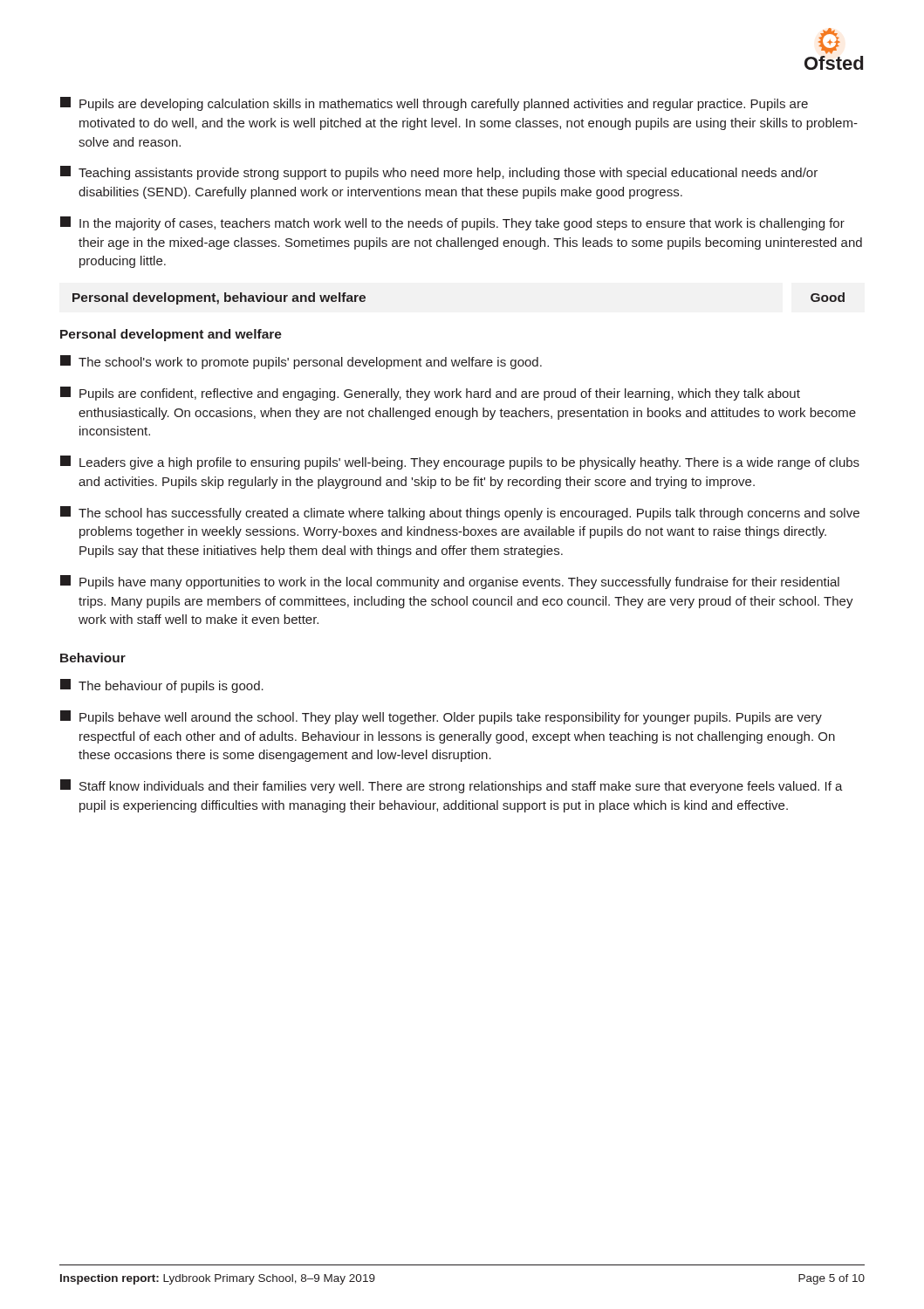Point to the block beginning "Pupils behave well"
Screen dimensions: 1309x924
(462, 736)
